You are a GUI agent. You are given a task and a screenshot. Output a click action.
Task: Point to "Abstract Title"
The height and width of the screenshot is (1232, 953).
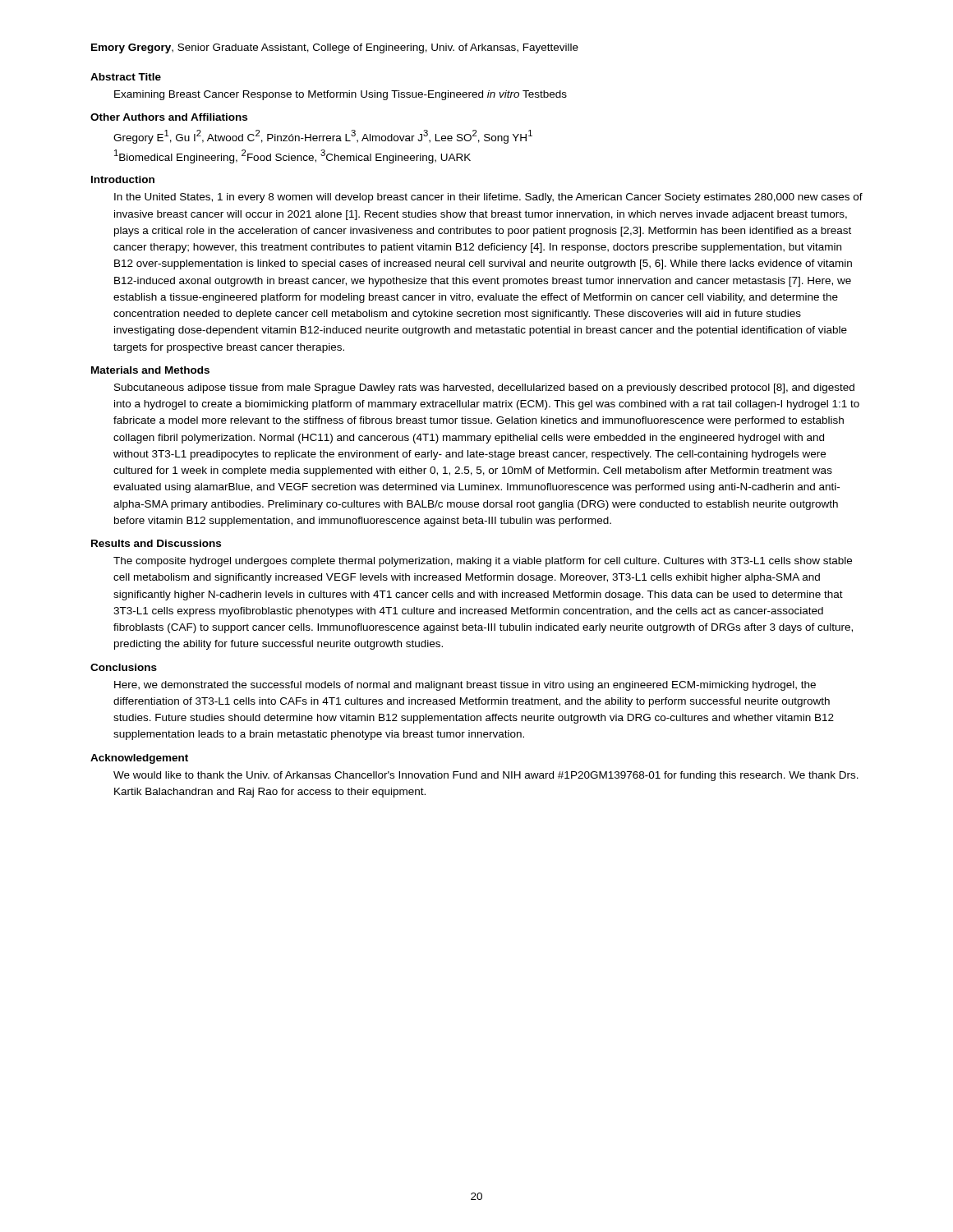[x=126, y=76]
